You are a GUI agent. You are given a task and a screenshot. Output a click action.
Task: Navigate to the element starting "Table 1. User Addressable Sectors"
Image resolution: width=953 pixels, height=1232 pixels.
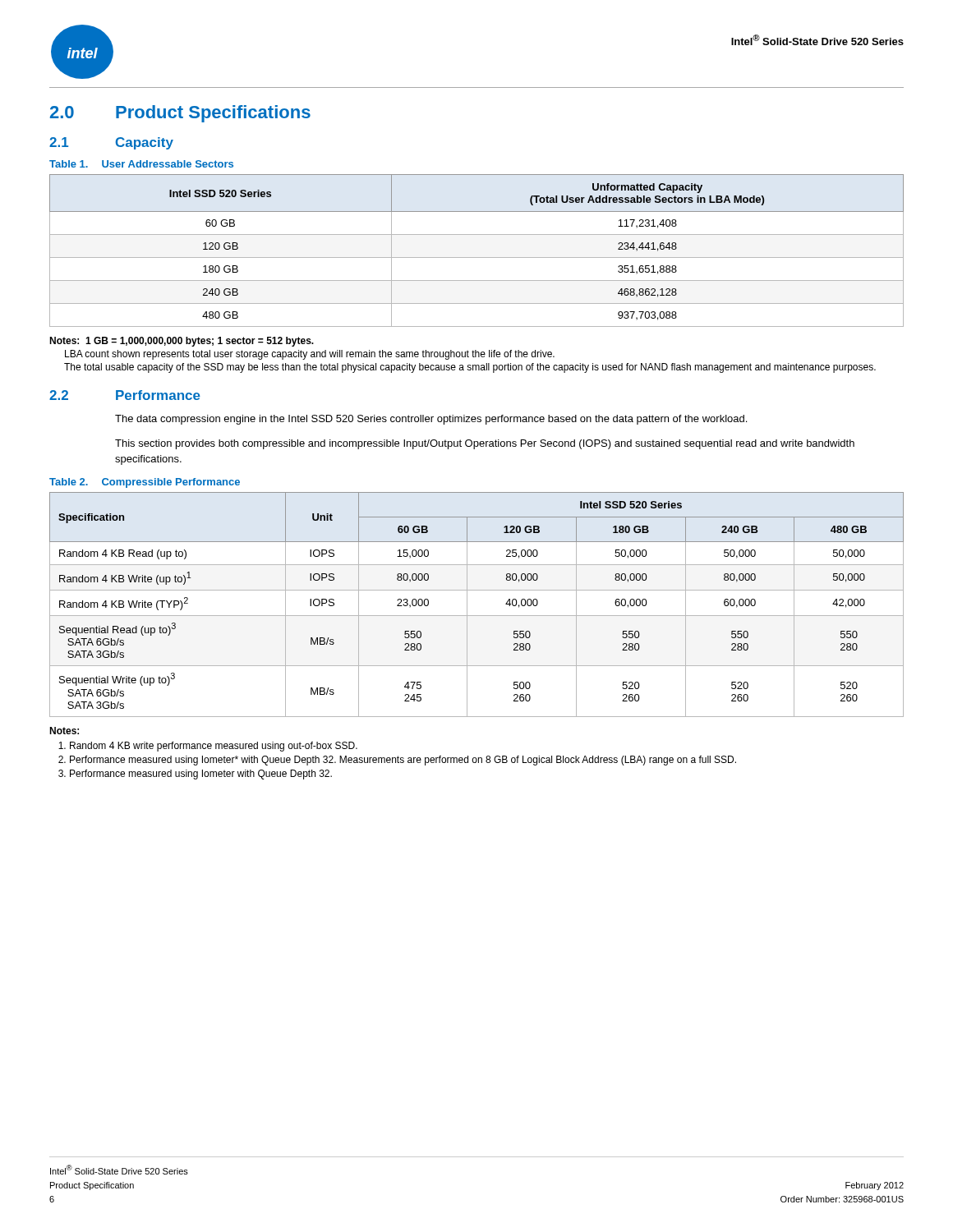142,164
